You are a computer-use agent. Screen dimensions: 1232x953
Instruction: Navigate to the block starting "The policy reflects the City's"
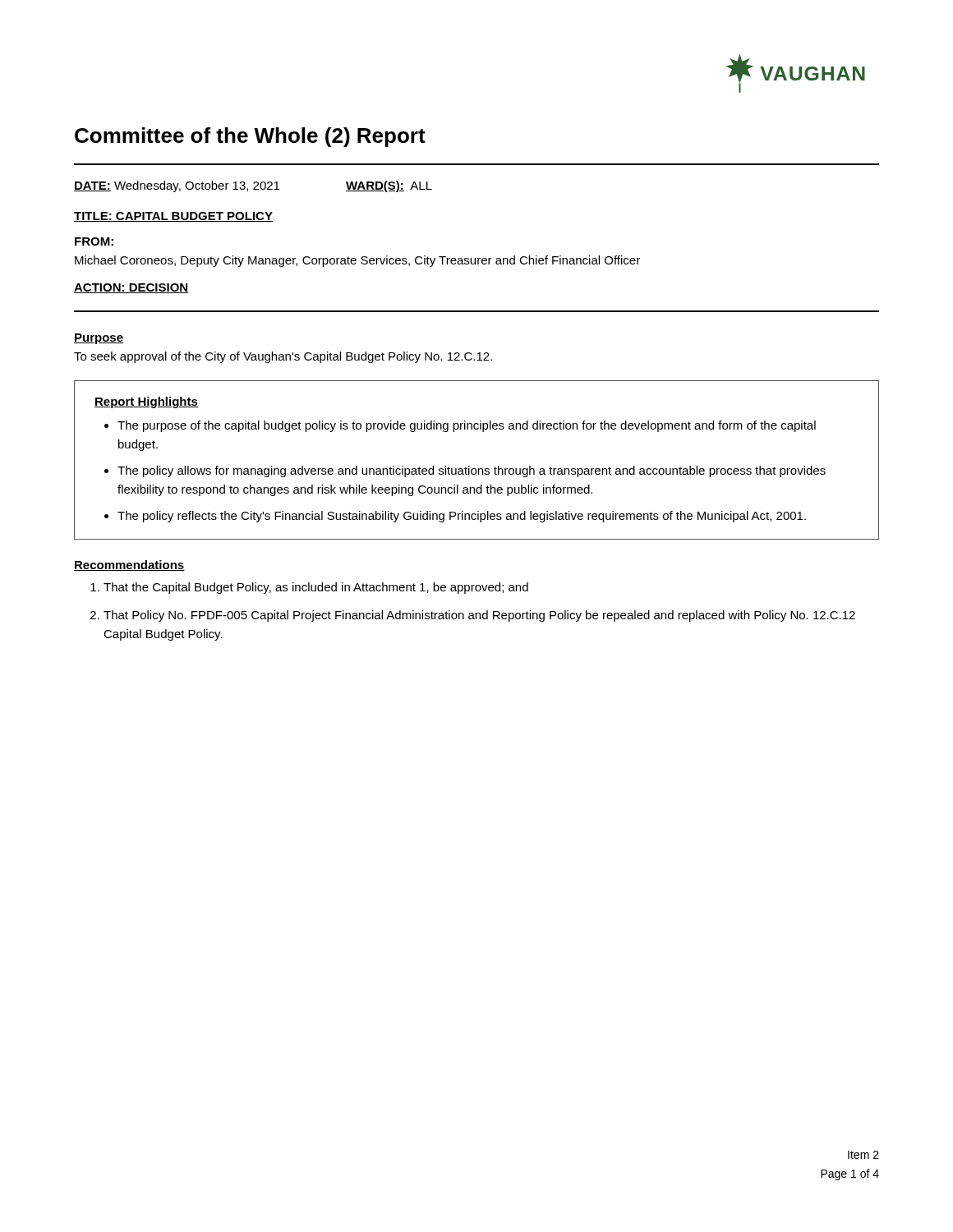click(462, 515)
